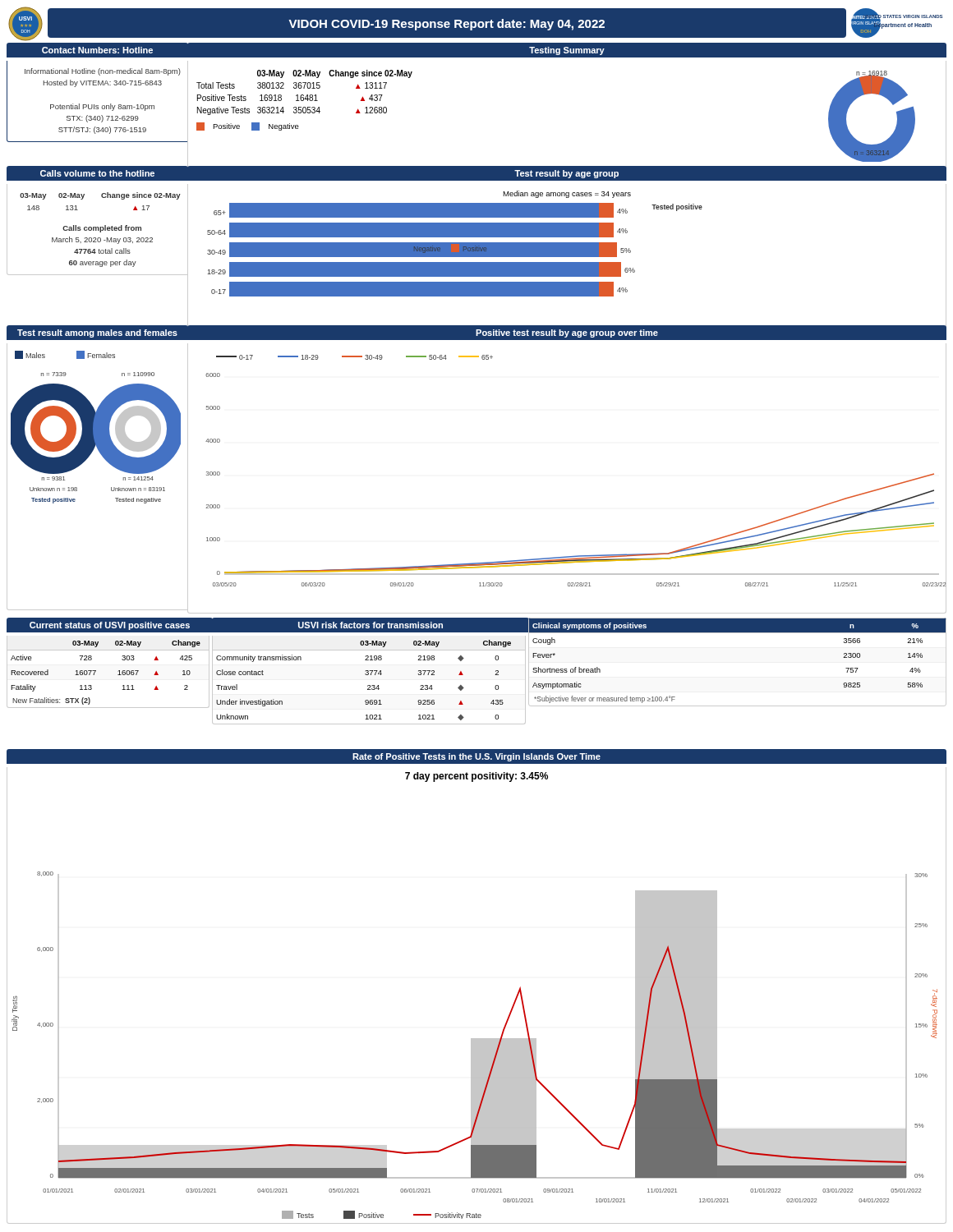Viewport: 953px width, 1232px height.
Task: Find the section header that reads "Calls volume to the hotline"
Action: [x=97, y=173]
